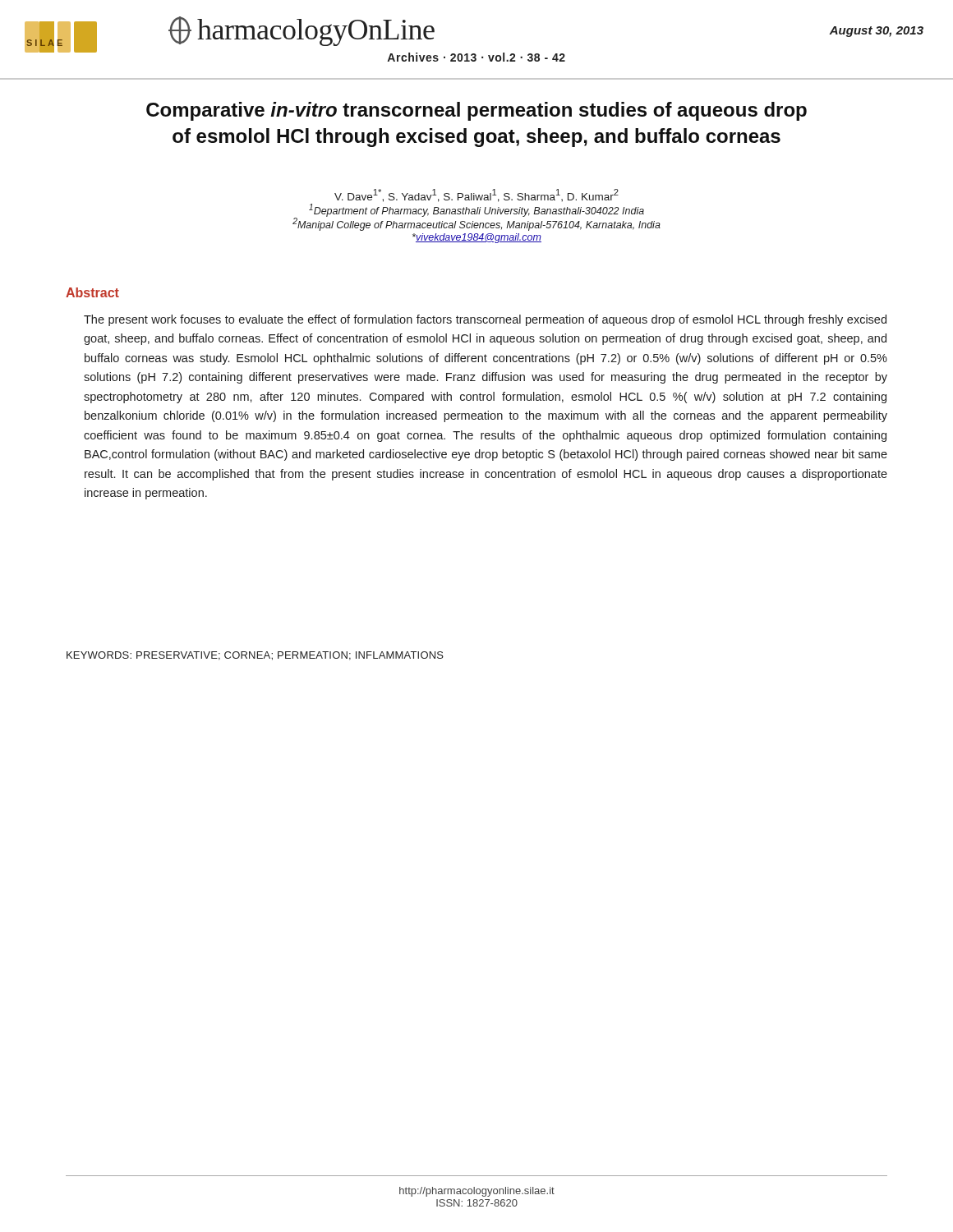Find "KEYWORDS: PRESERVATIVE; CORNEA; PERMEATION; INFLAMMATIONS" on this page
Viewport: 953px width, 1232px height.
tap(255, 655)
